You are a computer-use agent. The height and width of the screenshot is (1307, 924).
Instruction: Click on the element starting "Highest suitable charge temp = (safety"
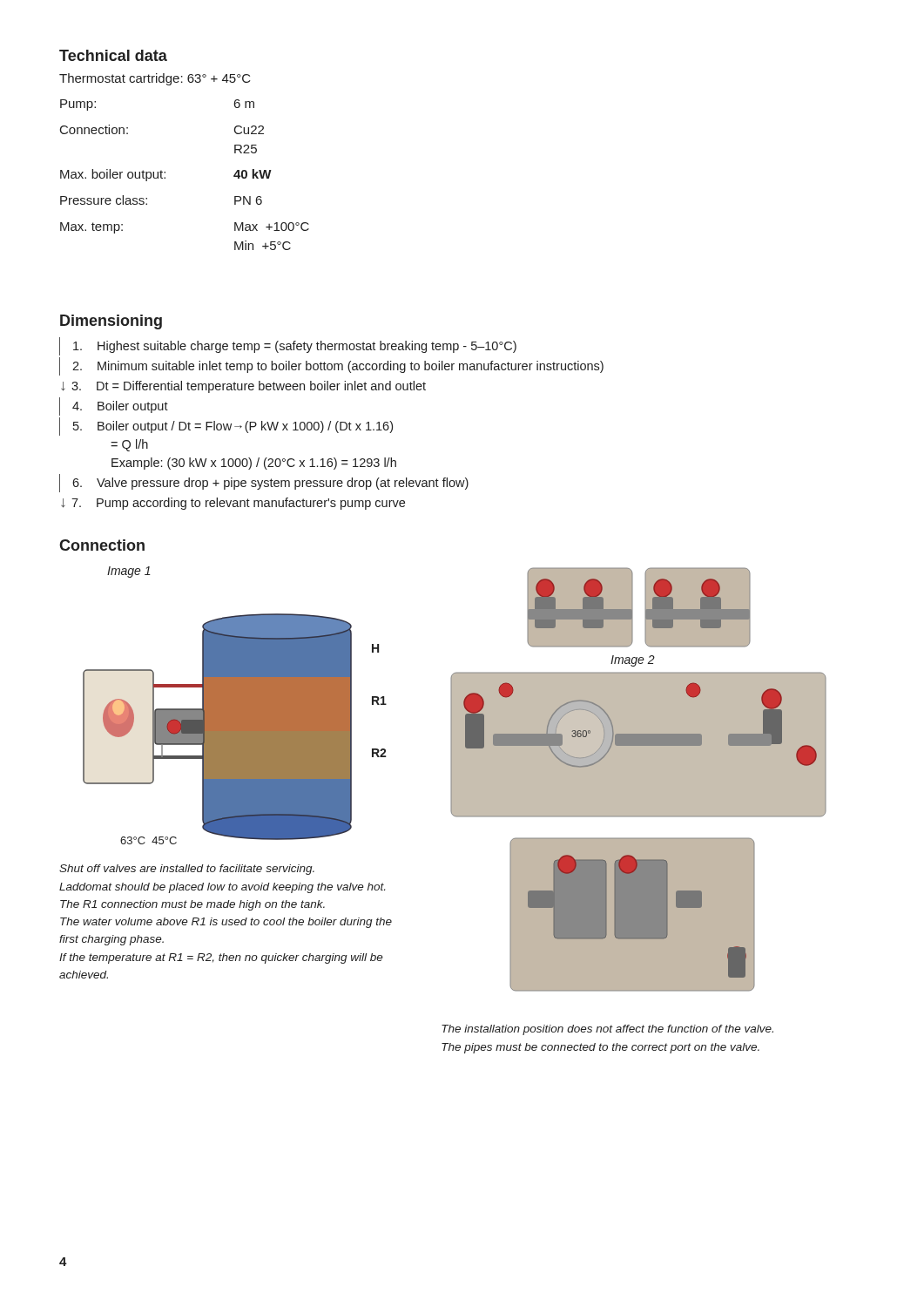click(288, 347)
